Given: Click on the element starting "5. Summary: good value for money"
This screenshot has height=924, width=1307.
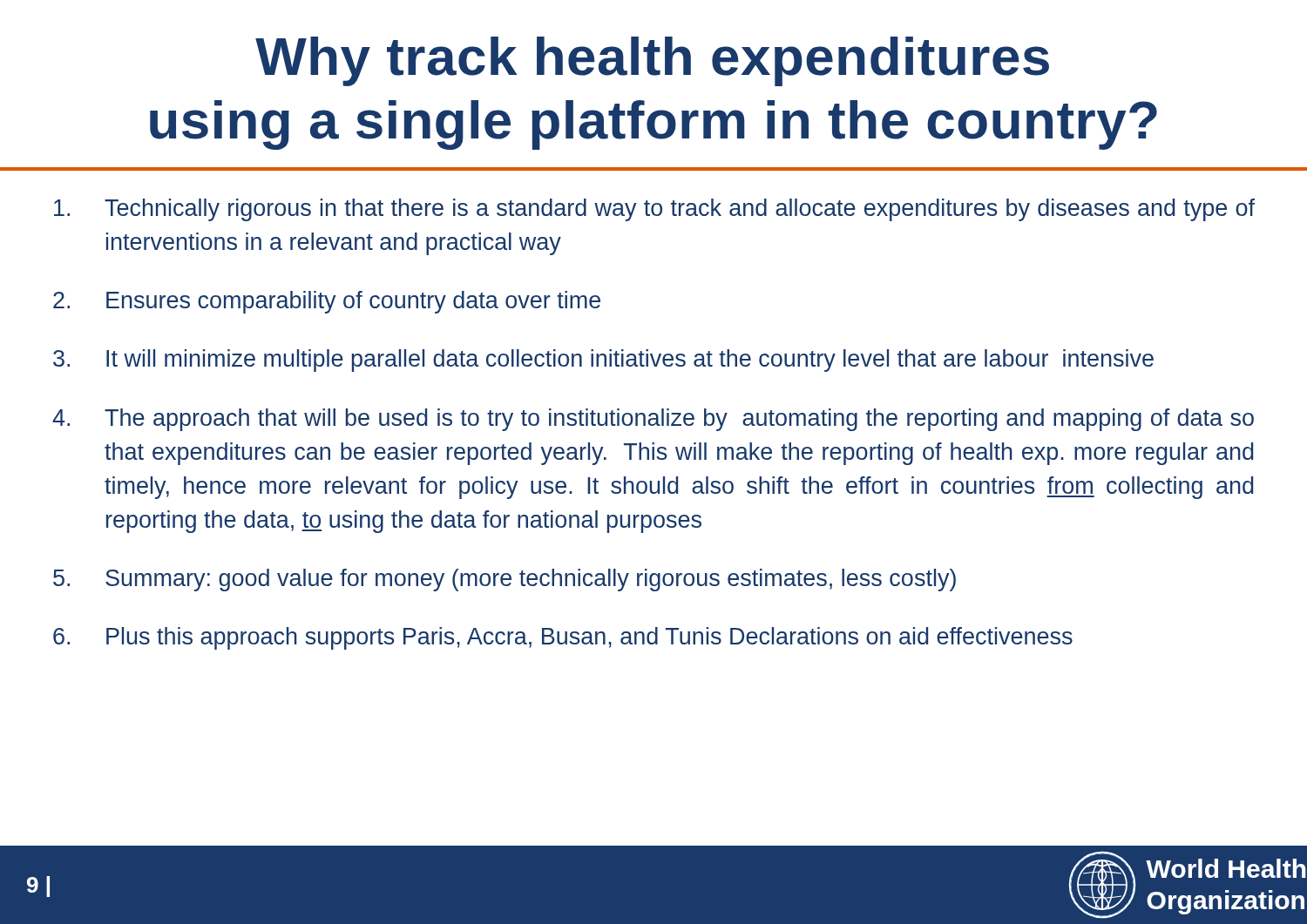Looking at the screenshot, I should coord(654,579).
